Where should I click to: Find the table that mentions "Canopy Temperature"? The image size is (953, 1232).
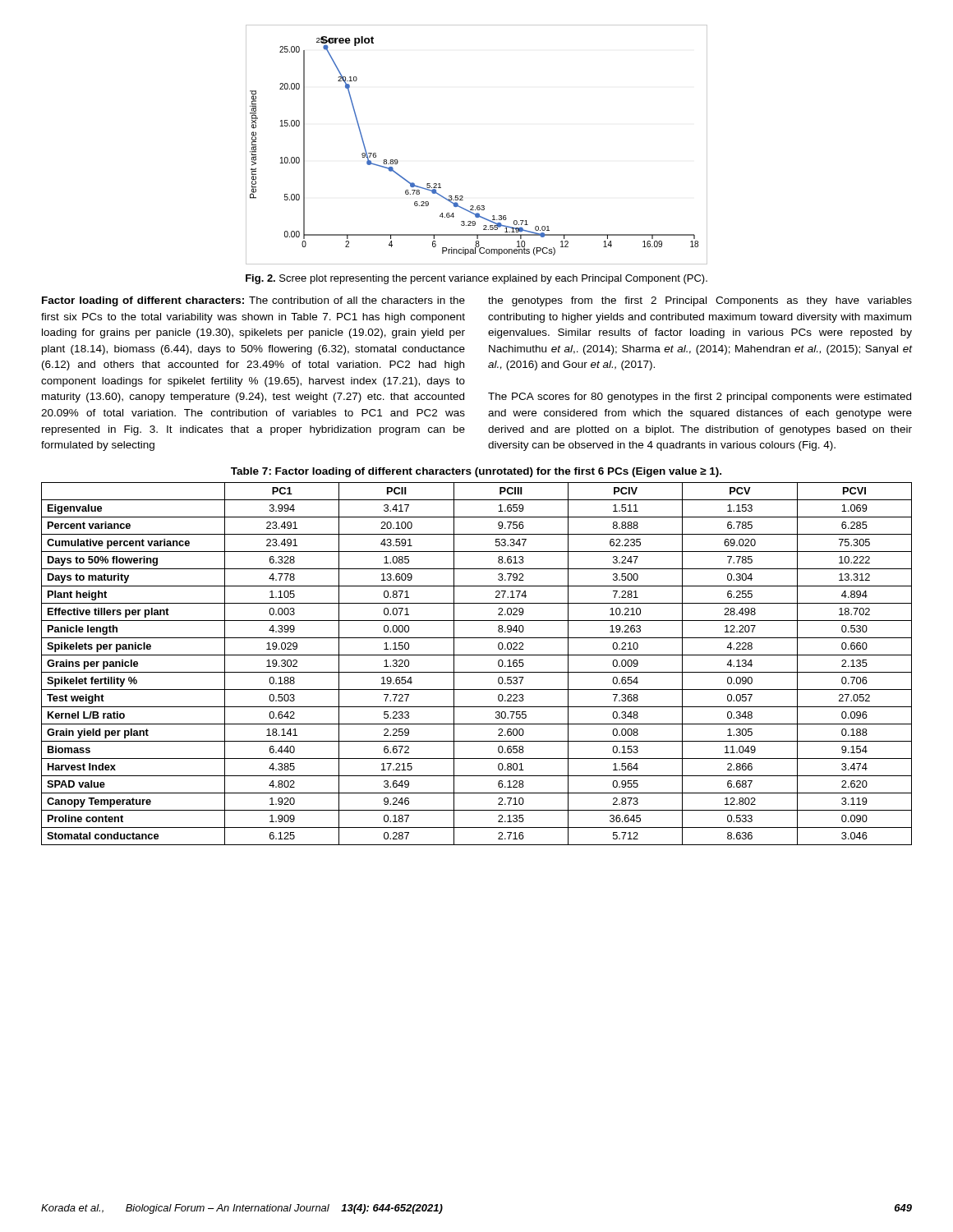(476, 663)
